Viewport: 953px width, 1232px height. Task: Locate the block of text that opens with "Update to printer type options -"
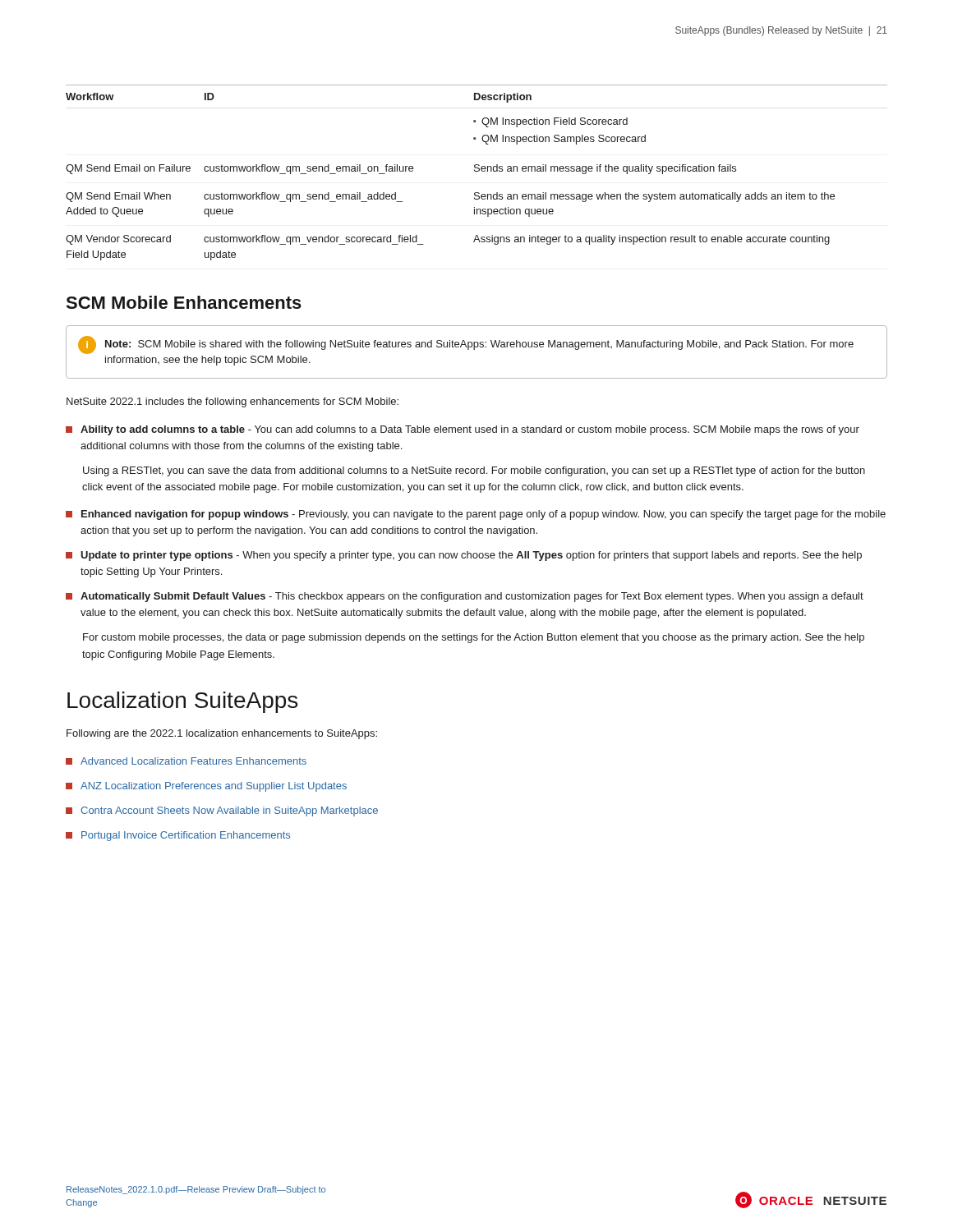476,563
